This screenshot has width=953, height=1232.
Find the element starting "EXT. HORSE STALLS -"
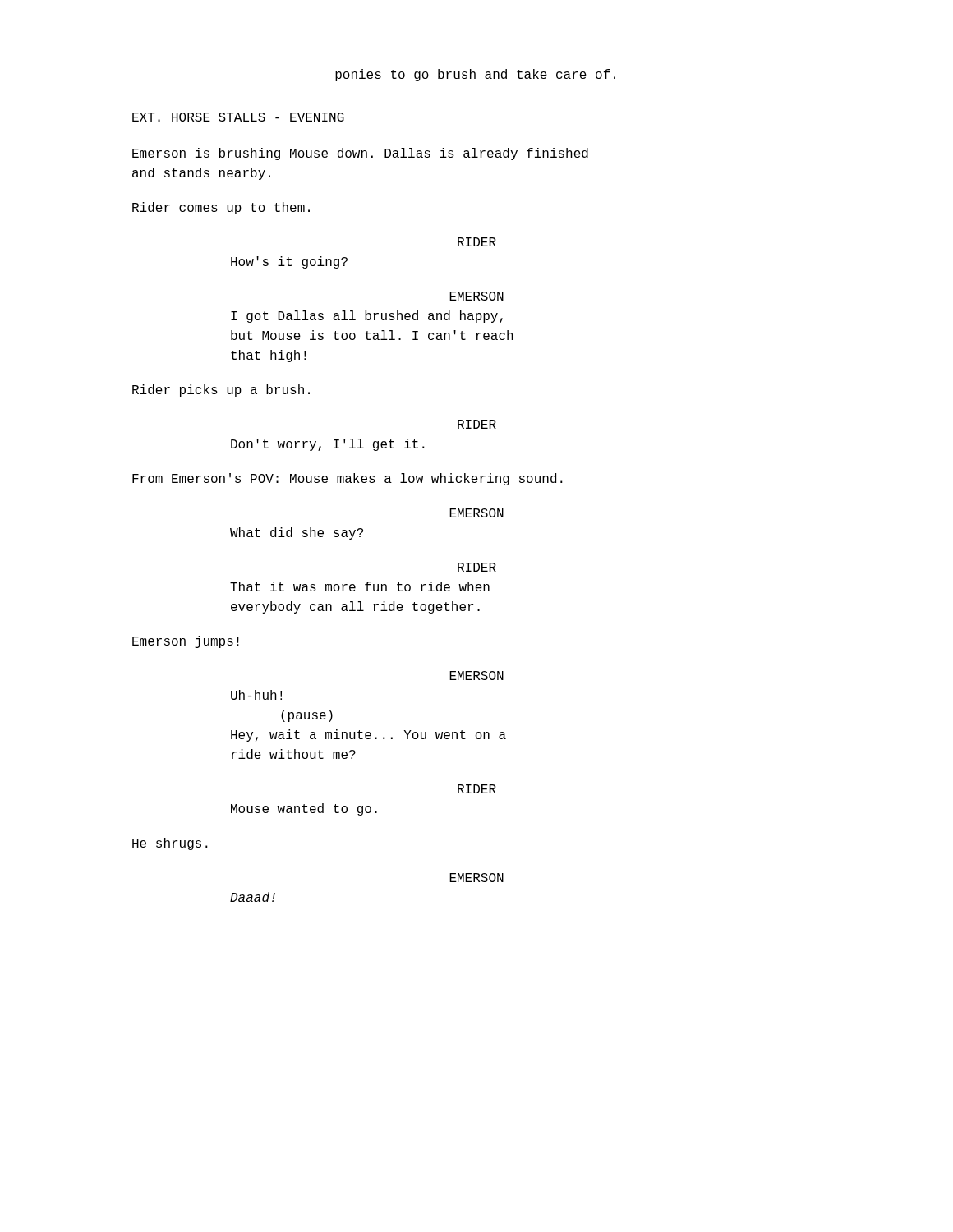pos(238,118)
